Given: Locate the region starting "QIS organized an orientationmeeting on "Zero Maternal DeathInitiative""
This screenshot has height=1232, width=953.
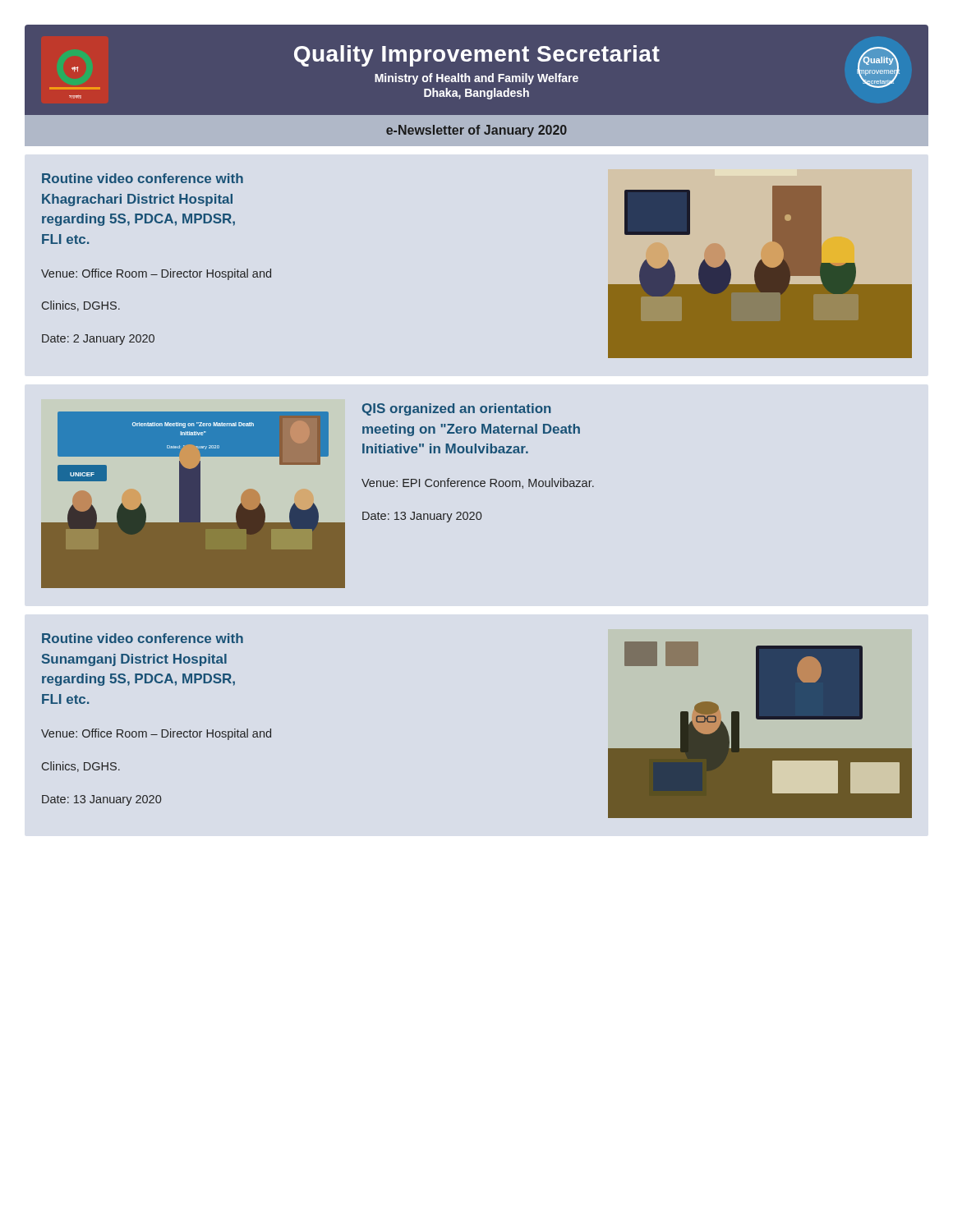Looking at the screenshot, I should [471, 429].
